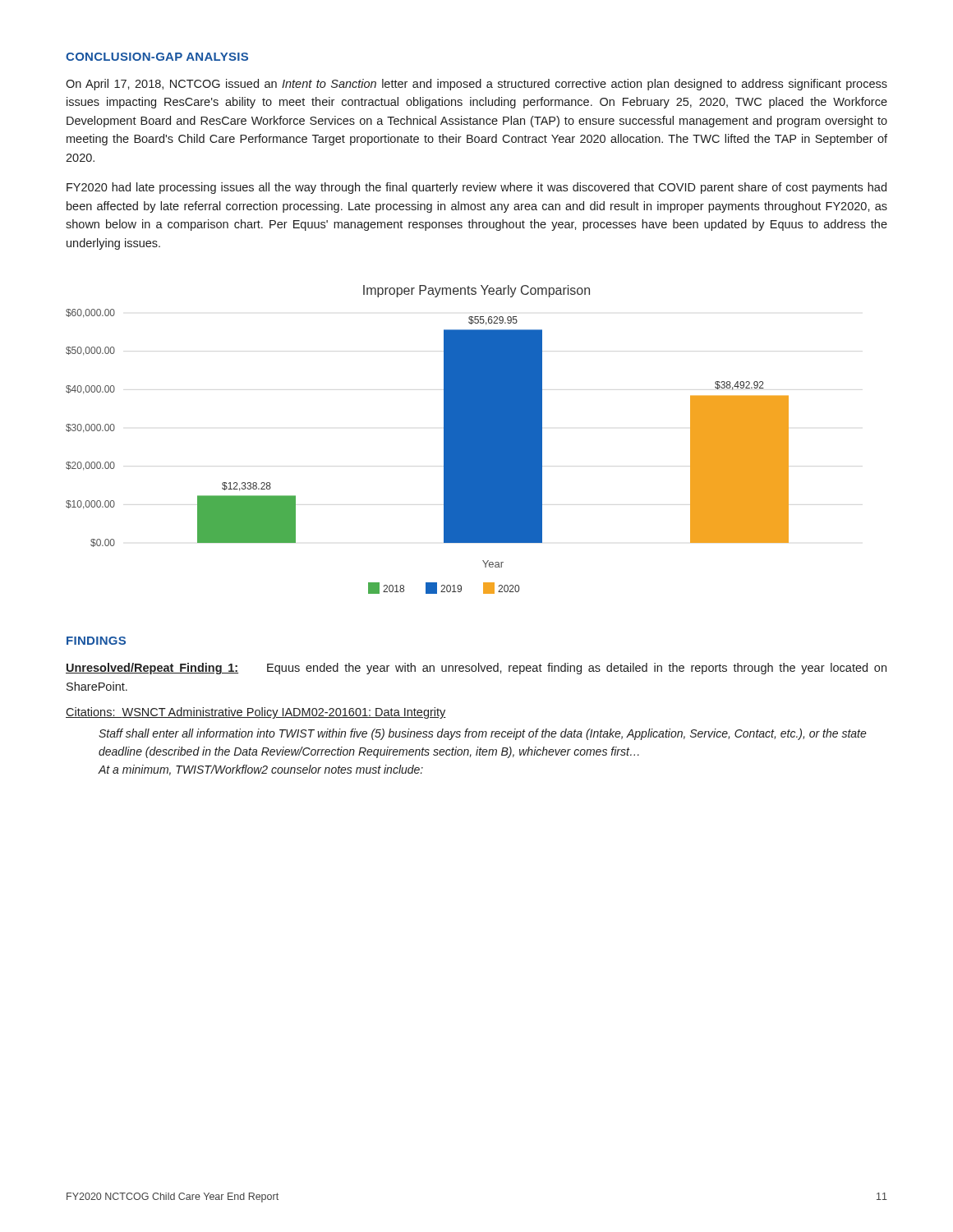Navigate to the region starting "CONCLUSION-GAP ANALYSIS"

click(x=157, y=56)
